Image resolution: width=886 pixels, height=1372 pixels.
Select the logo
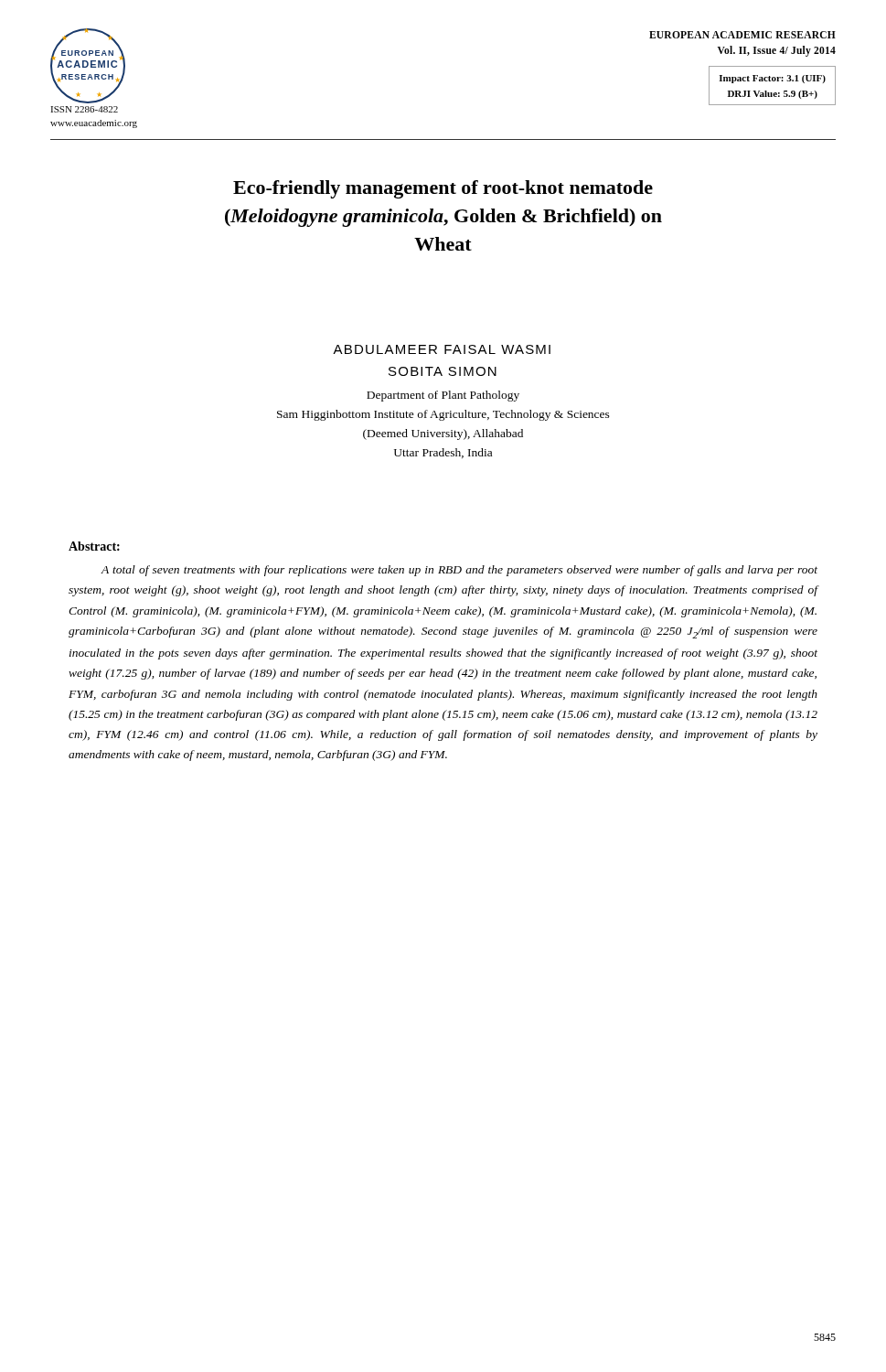[x=105, y=69]
